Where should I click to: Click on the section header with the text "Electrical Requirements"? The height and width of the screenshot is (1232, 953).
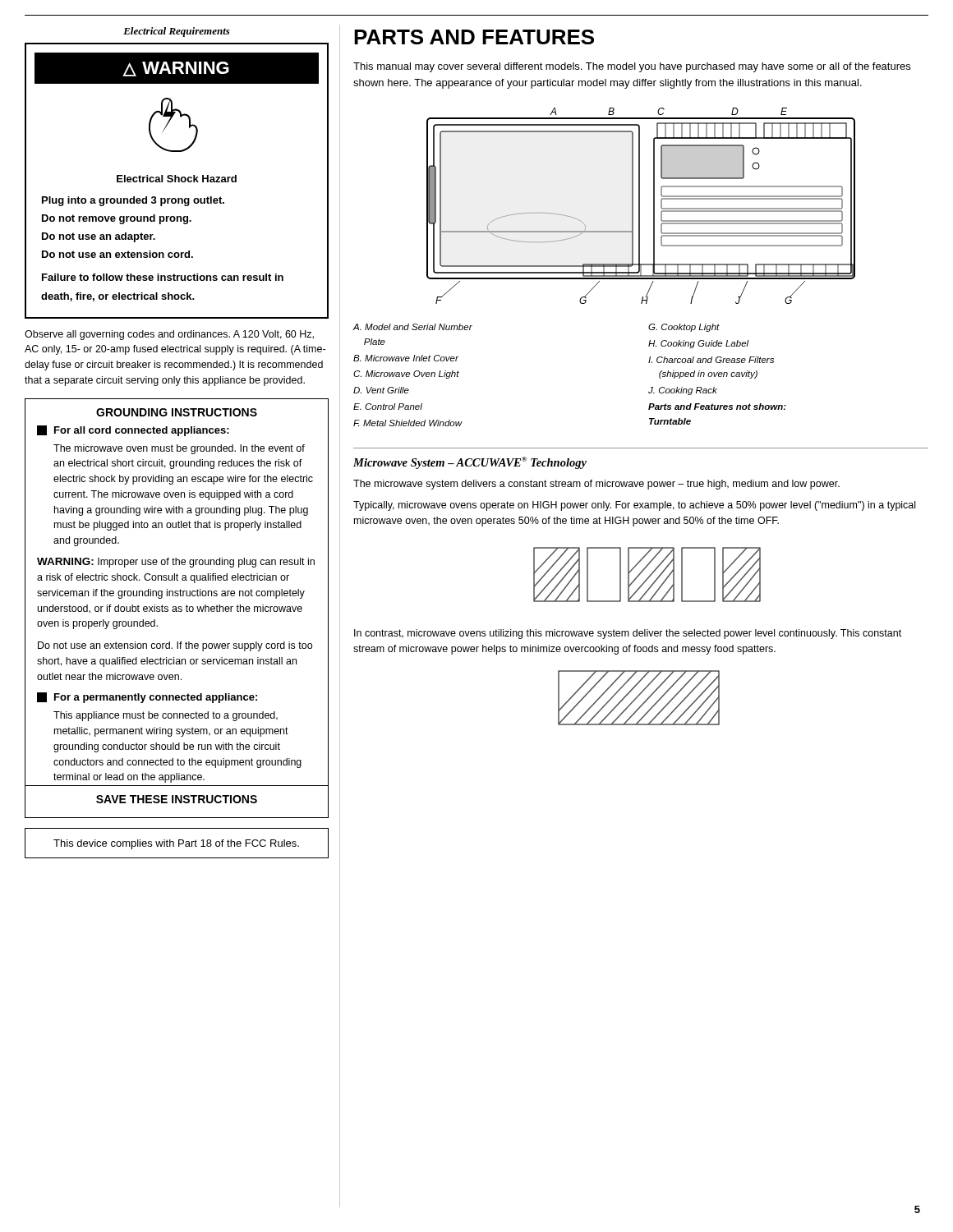click(177, 31)
